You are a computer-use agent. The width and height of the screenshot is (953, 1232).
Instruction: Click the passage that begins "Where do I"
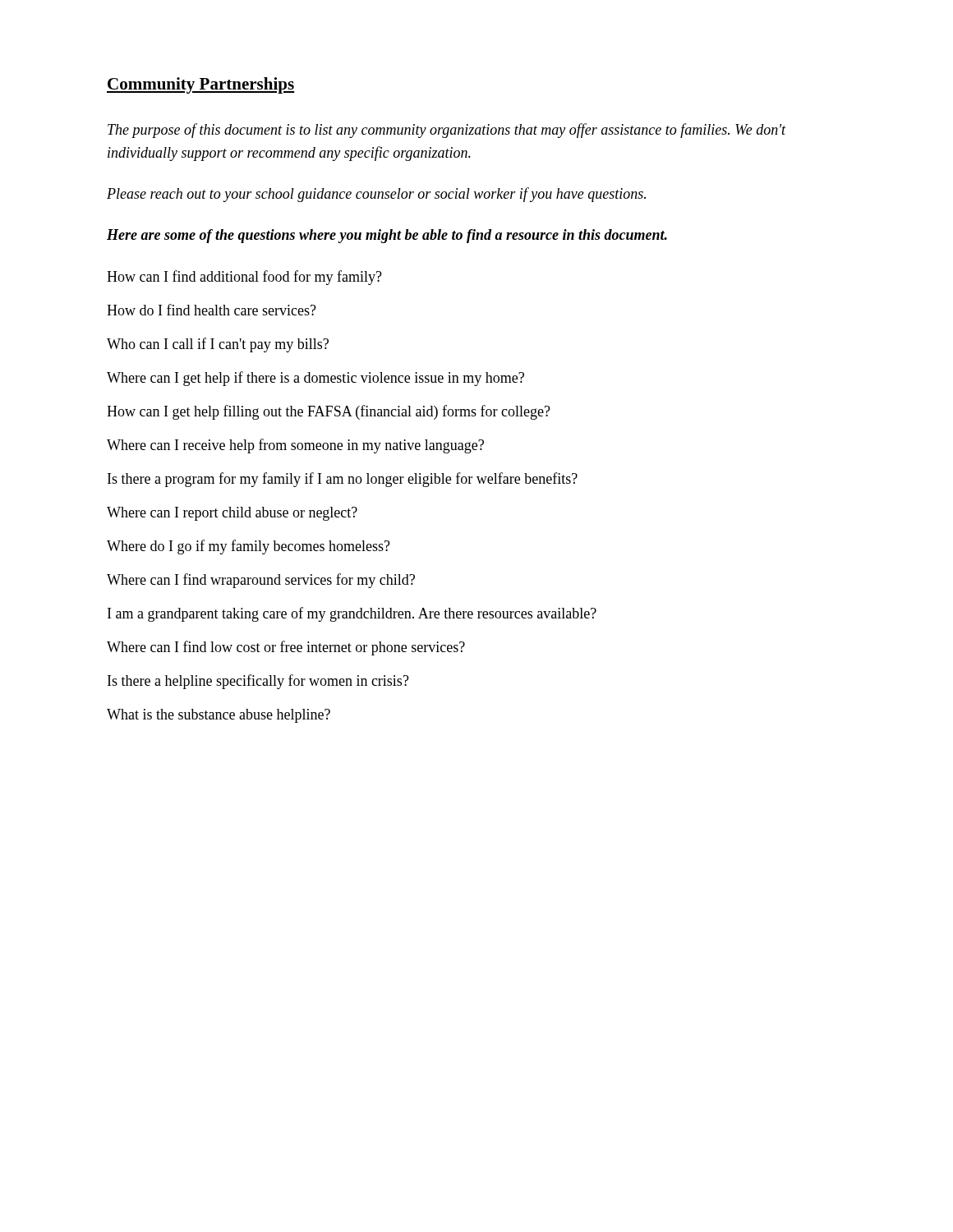tap(248, 546)
